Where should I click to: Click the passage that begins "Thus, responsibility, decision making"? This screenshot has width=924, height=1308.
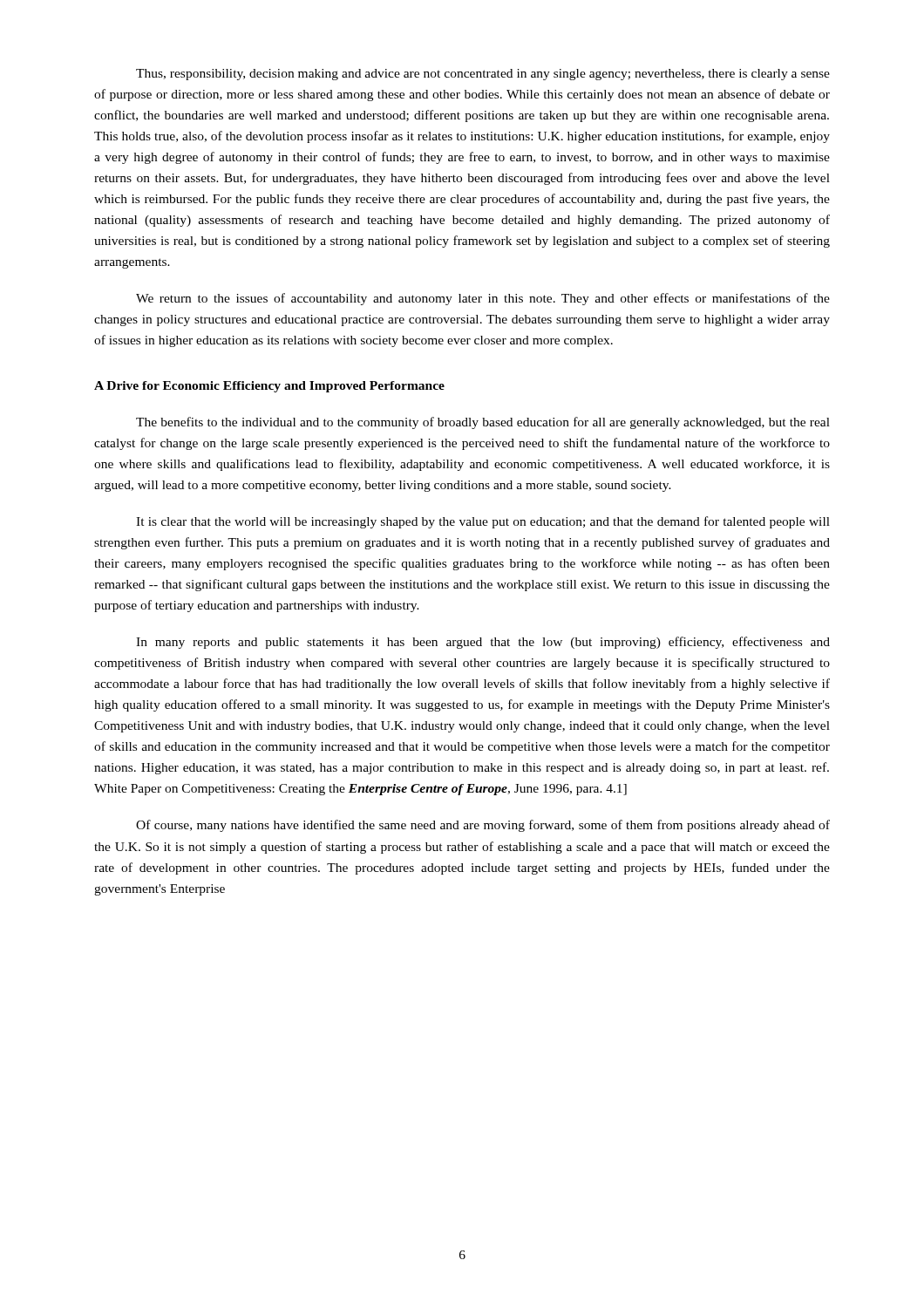point(462,167)
